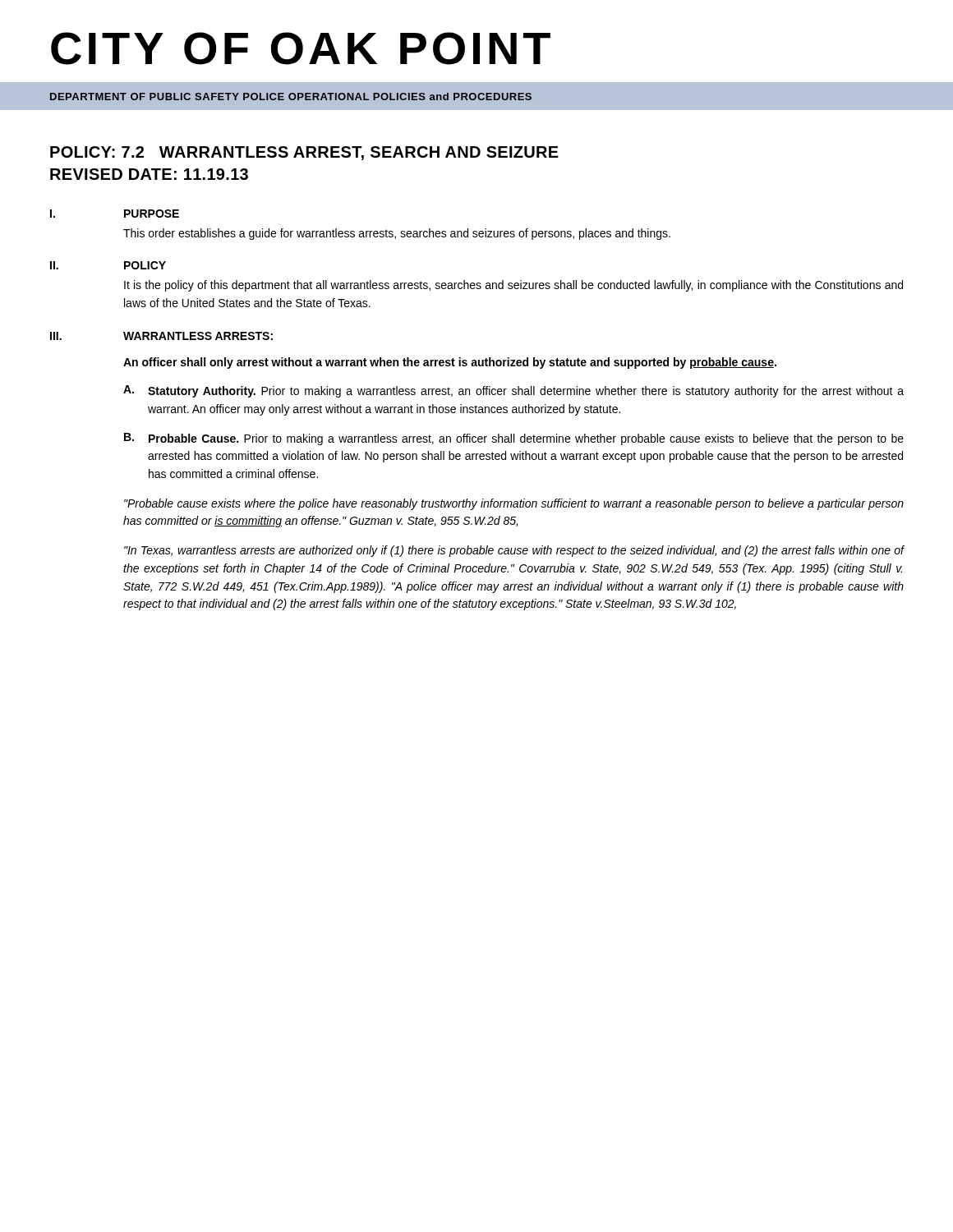Find the text starting "POLICY: 7.2 WARRANTLESS ARREST, SEARCH AND"
953x1232 pixels.
[476, 163]
